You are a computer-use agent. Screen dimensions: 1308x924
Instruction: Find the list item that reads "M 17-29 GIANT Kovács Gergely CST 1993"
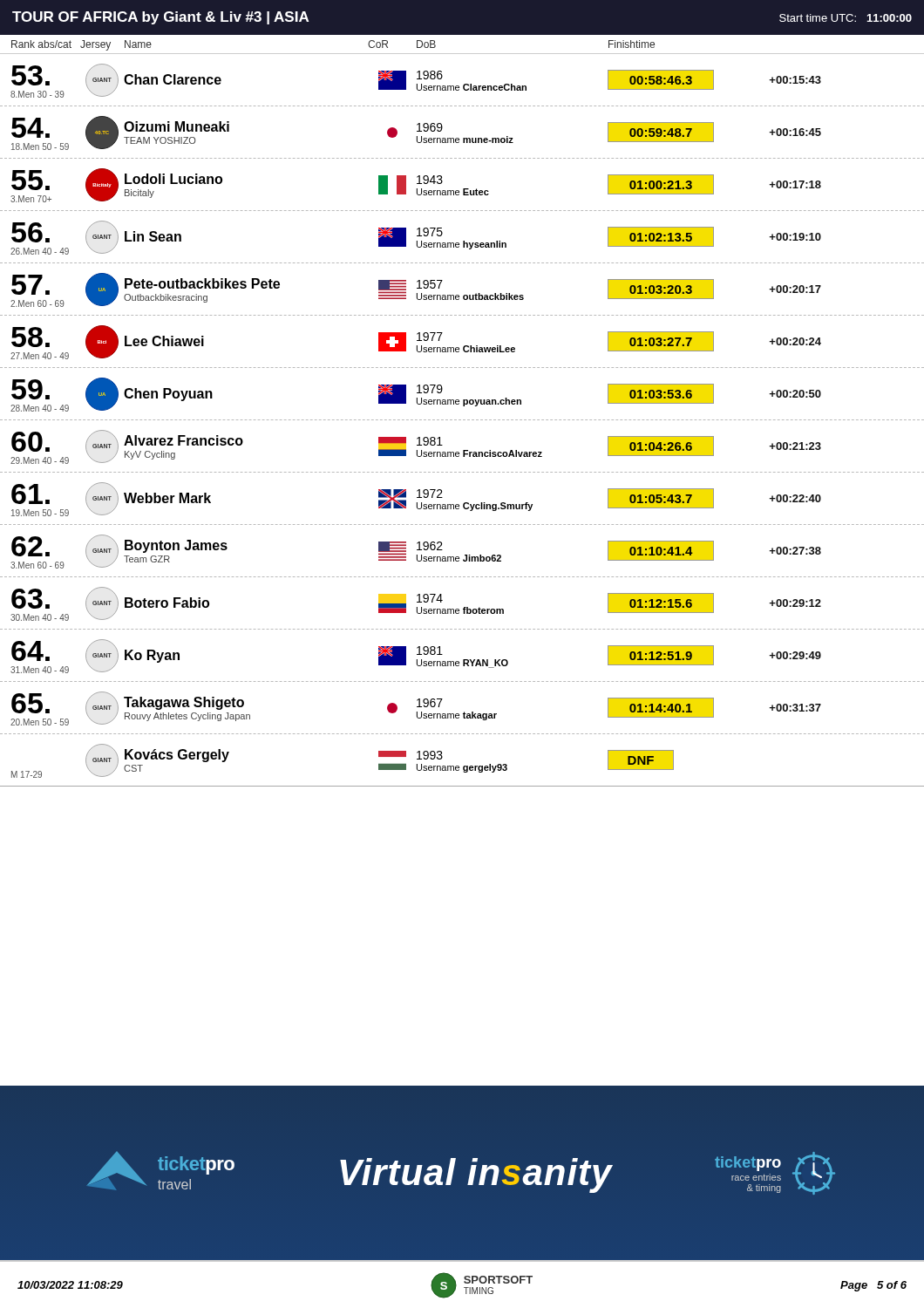tap(372, 759)
